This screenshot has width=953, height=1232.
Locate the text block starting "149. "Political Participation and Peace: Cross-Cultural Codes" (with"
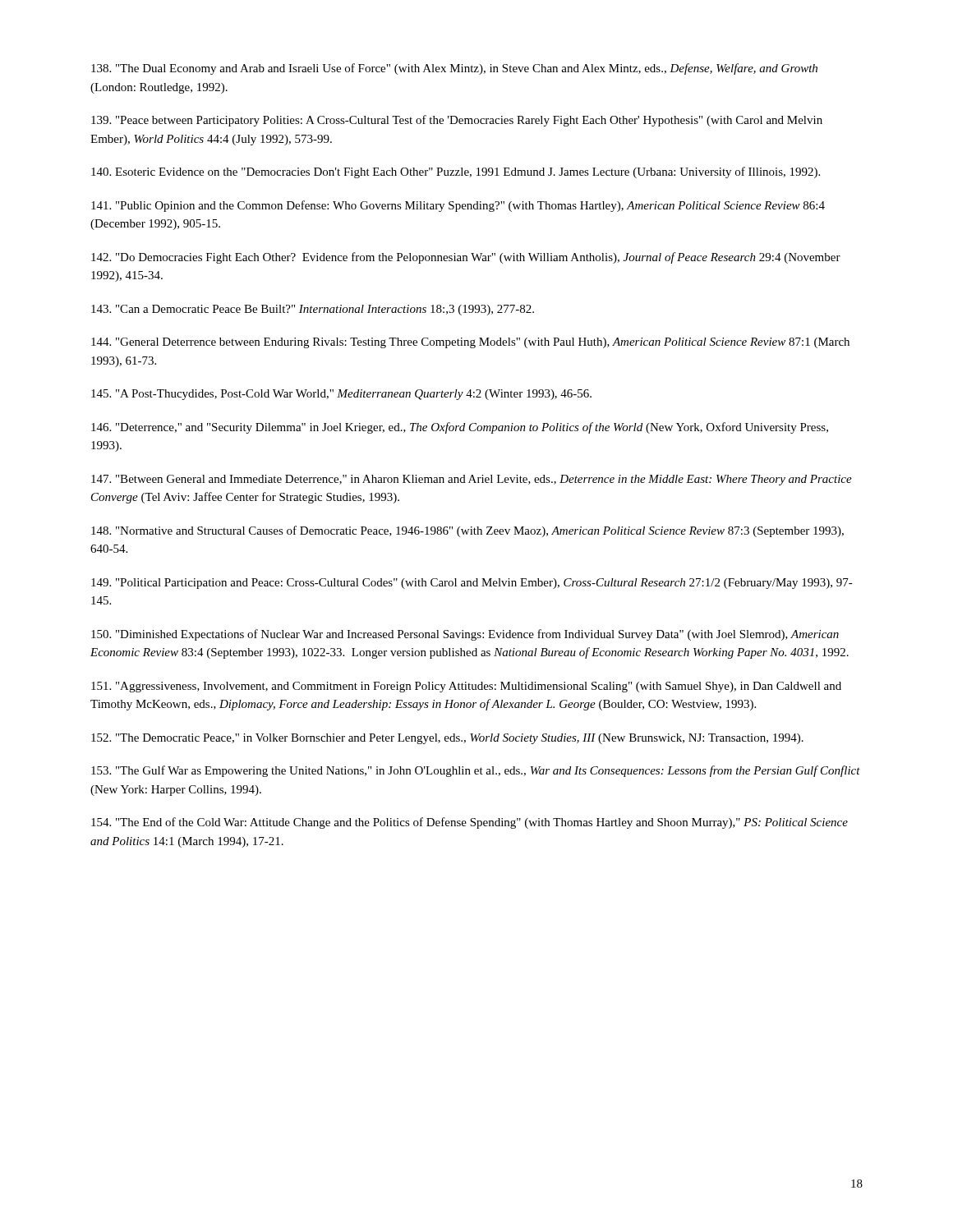click(x=471, y=591)
